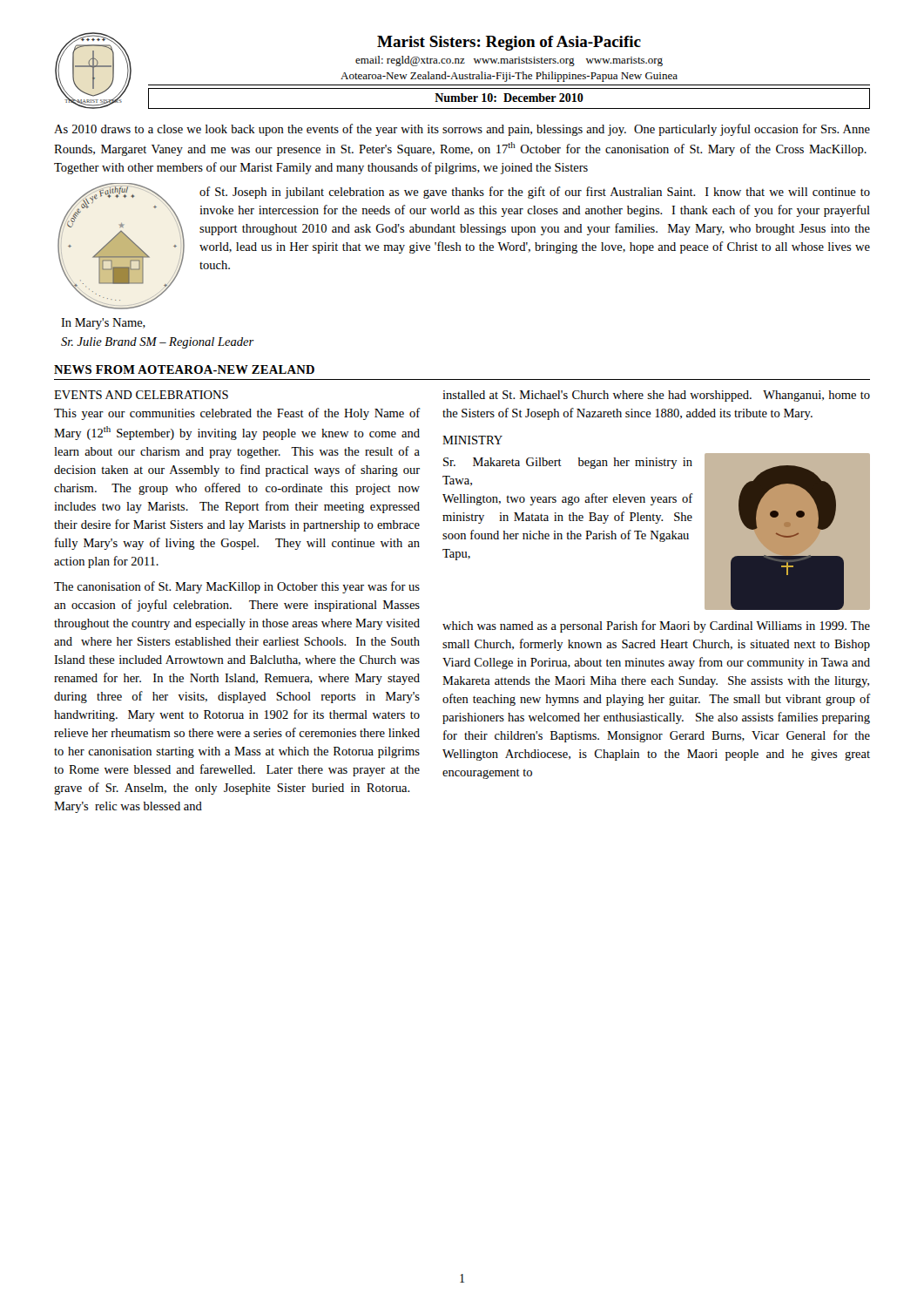This screenshot has width=924, height=1307.
Task: Where is the passage that starts "which was named as"?
Action: pos(656,699)
